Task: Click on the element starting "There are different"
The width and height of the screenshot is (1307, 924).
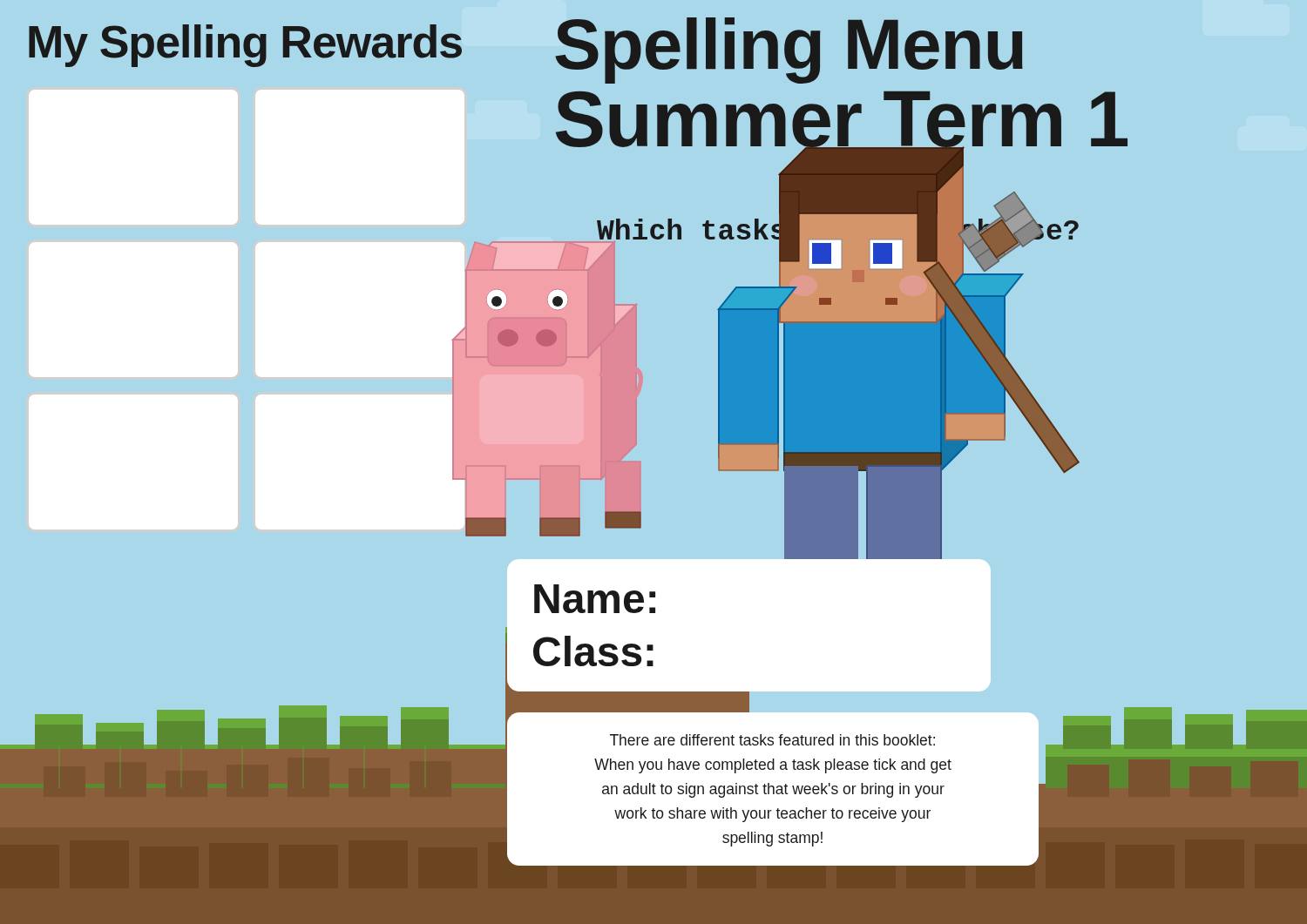Action: [x=773, y=789]
